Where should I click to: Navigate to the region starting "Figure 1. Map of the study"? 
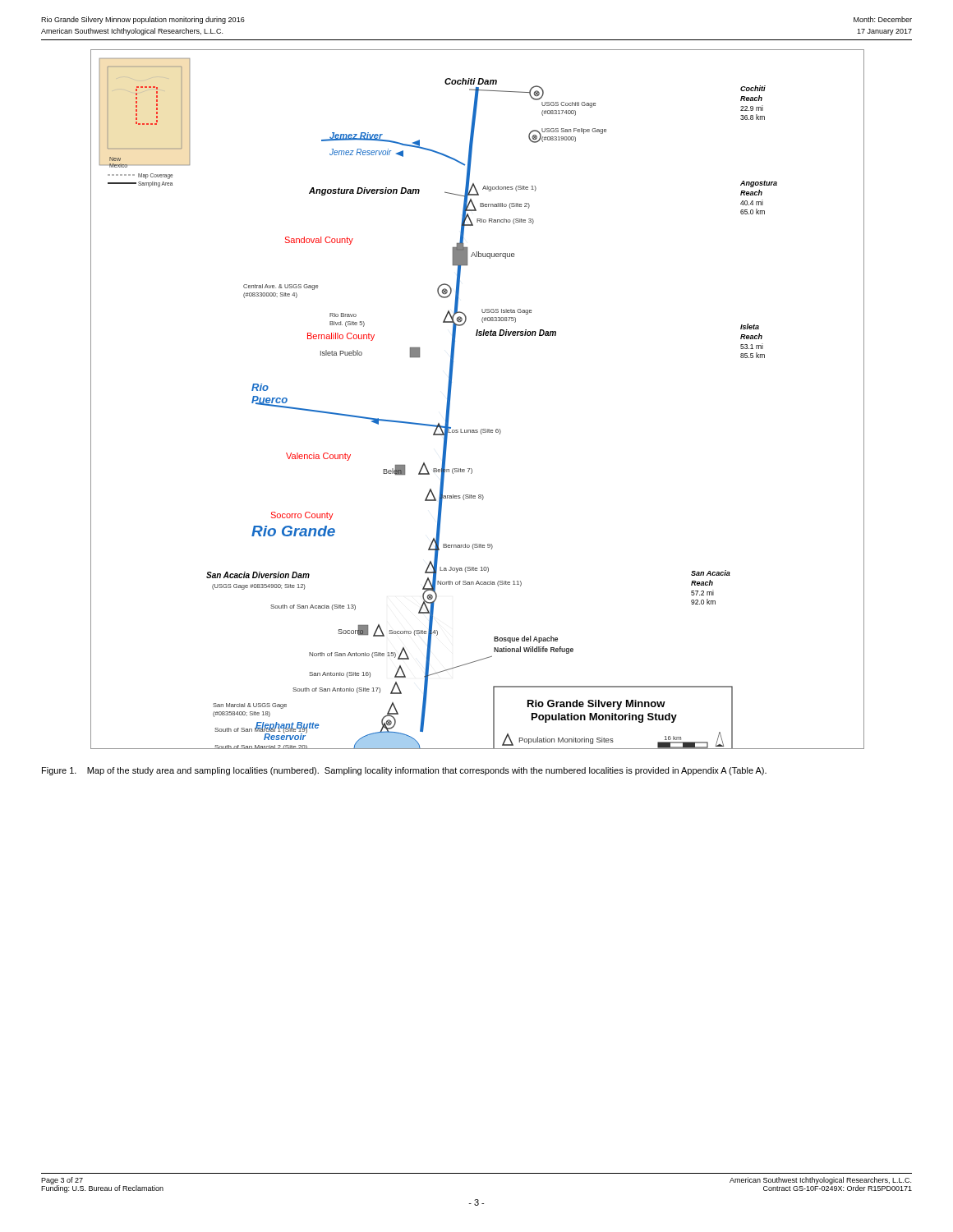coord(404,770)
